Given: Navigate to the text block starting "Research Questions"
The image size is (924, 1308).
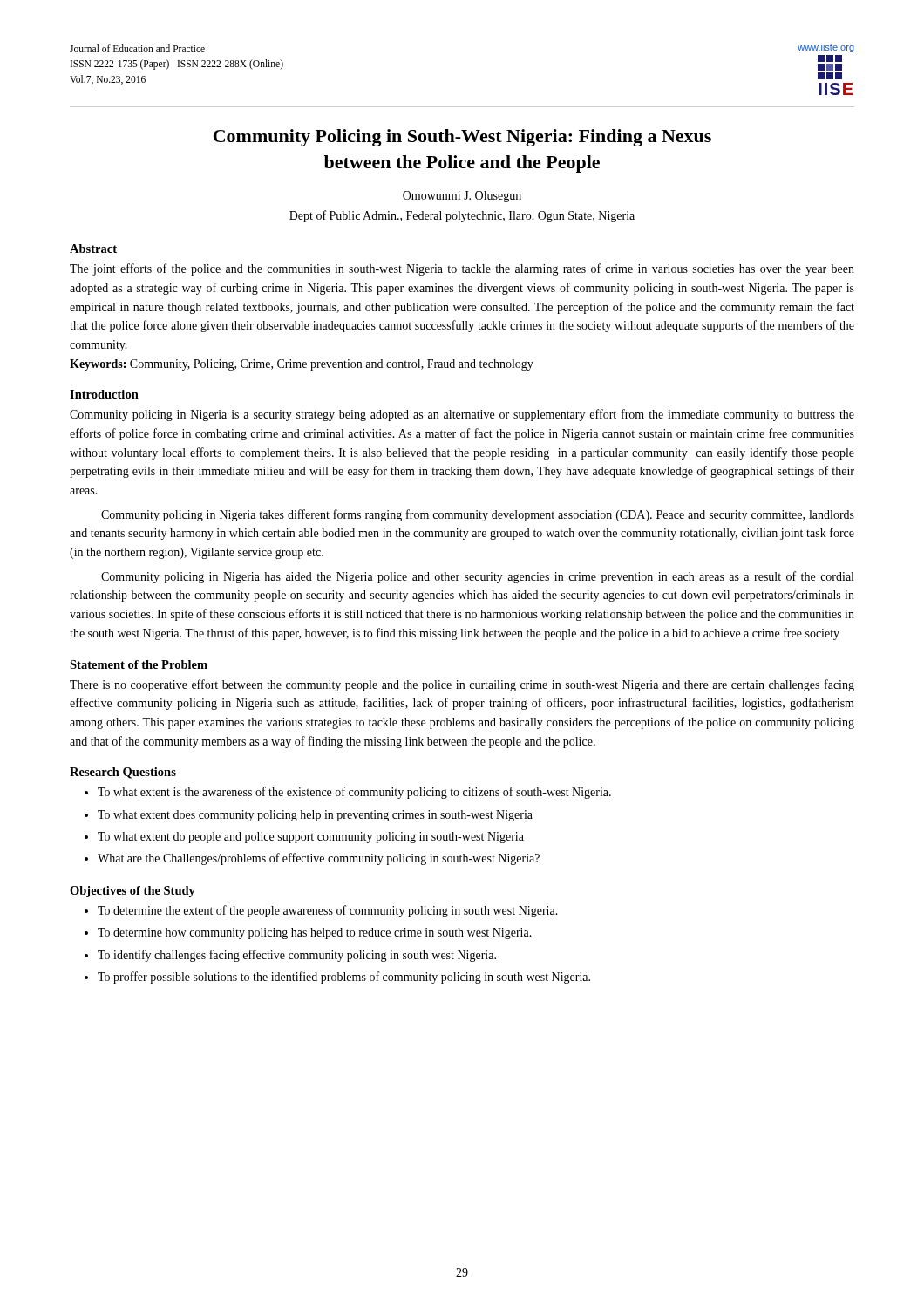Looking at the screenshot, I should [x=123, y=772].
